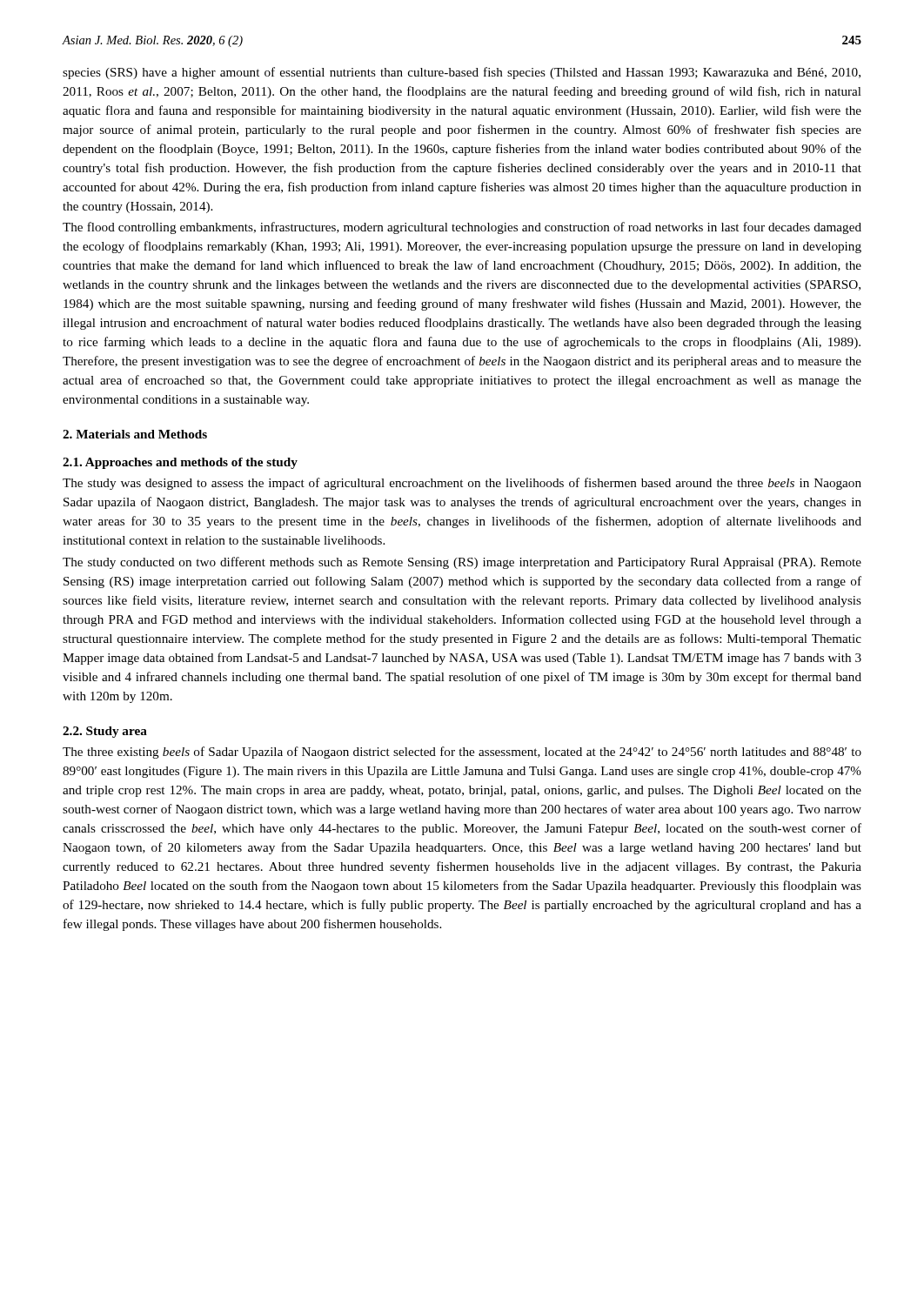This screenshot has height=1305, width=924.
Task: Where is the passage that starts "The flood controlling"?
Action: 462,313
